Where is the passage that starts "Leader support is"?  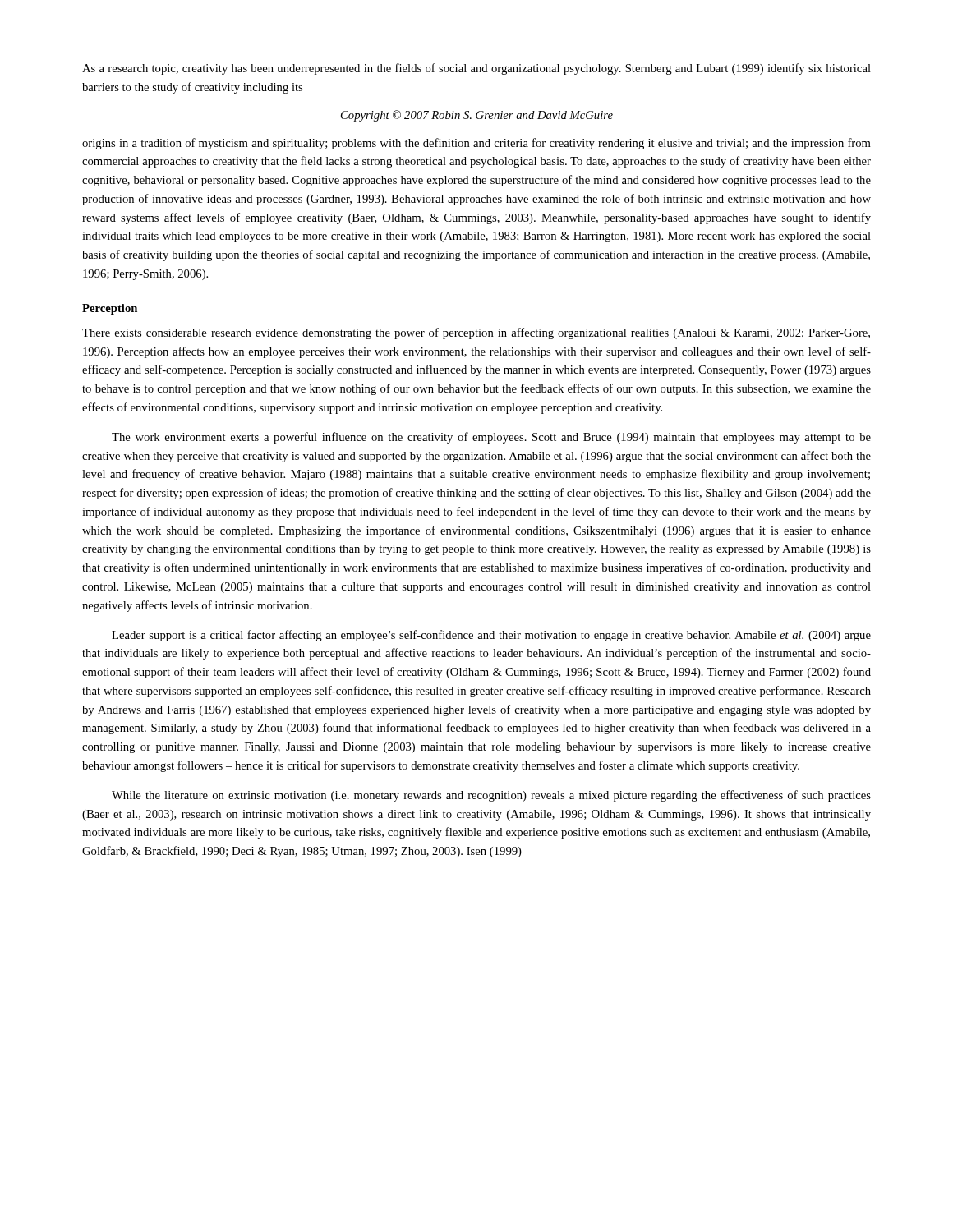coord(476,700)
